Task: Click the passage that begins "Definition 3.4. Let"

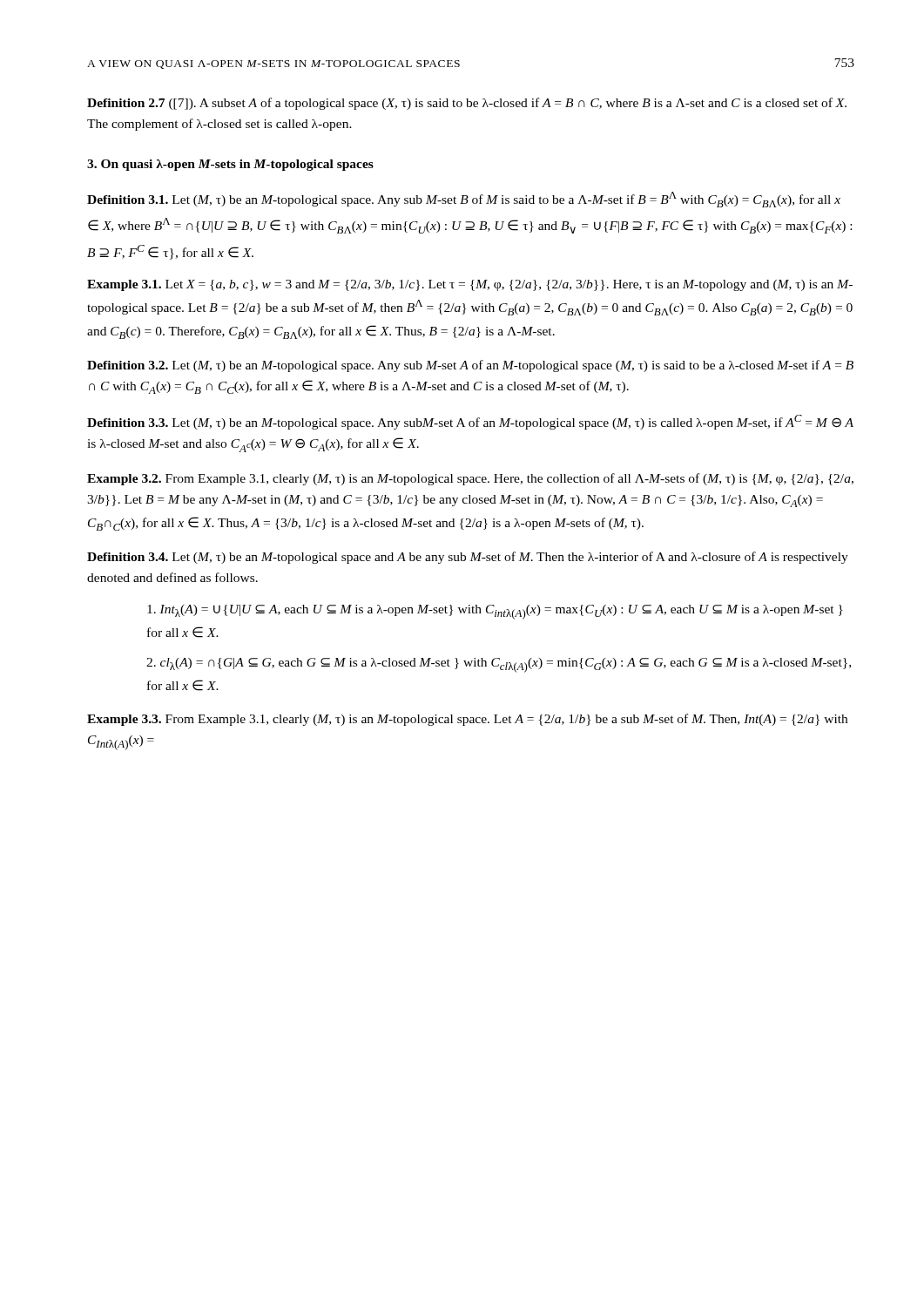Action: (471, 567)
